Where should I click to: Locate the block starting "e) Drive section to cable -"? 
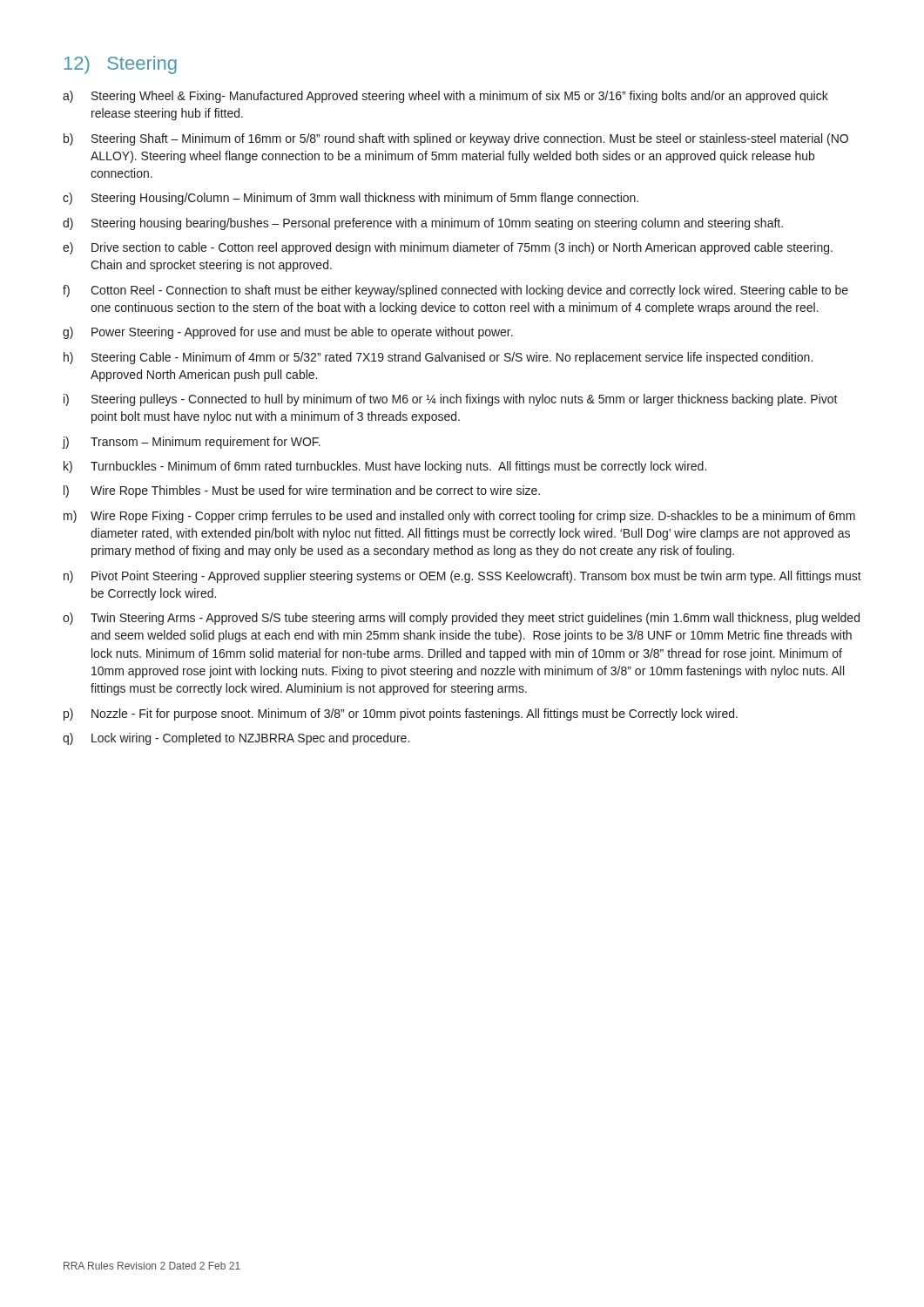(x=462, y=256)
